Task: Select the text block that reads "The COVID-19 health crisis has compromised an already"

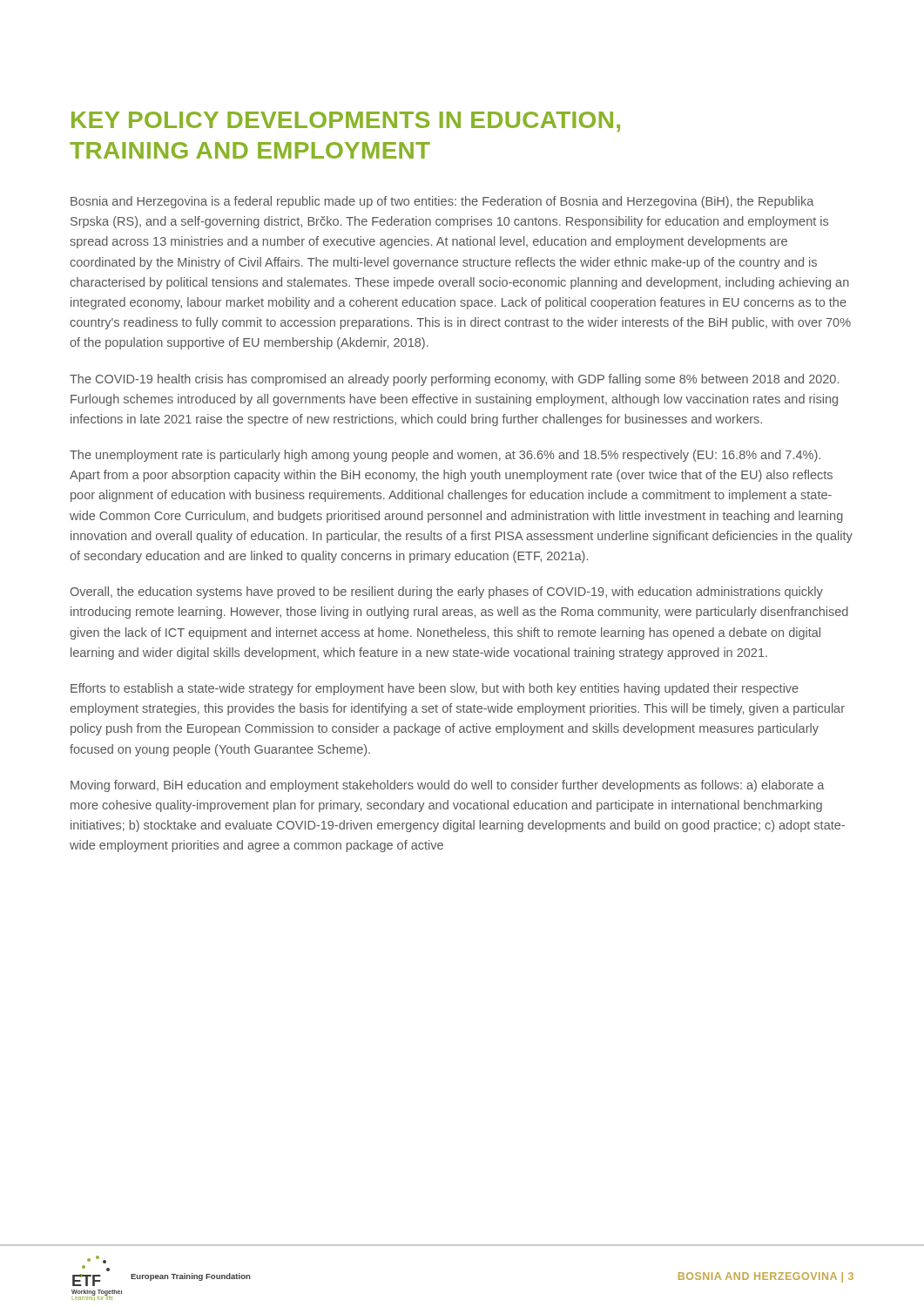Action: 455,399
